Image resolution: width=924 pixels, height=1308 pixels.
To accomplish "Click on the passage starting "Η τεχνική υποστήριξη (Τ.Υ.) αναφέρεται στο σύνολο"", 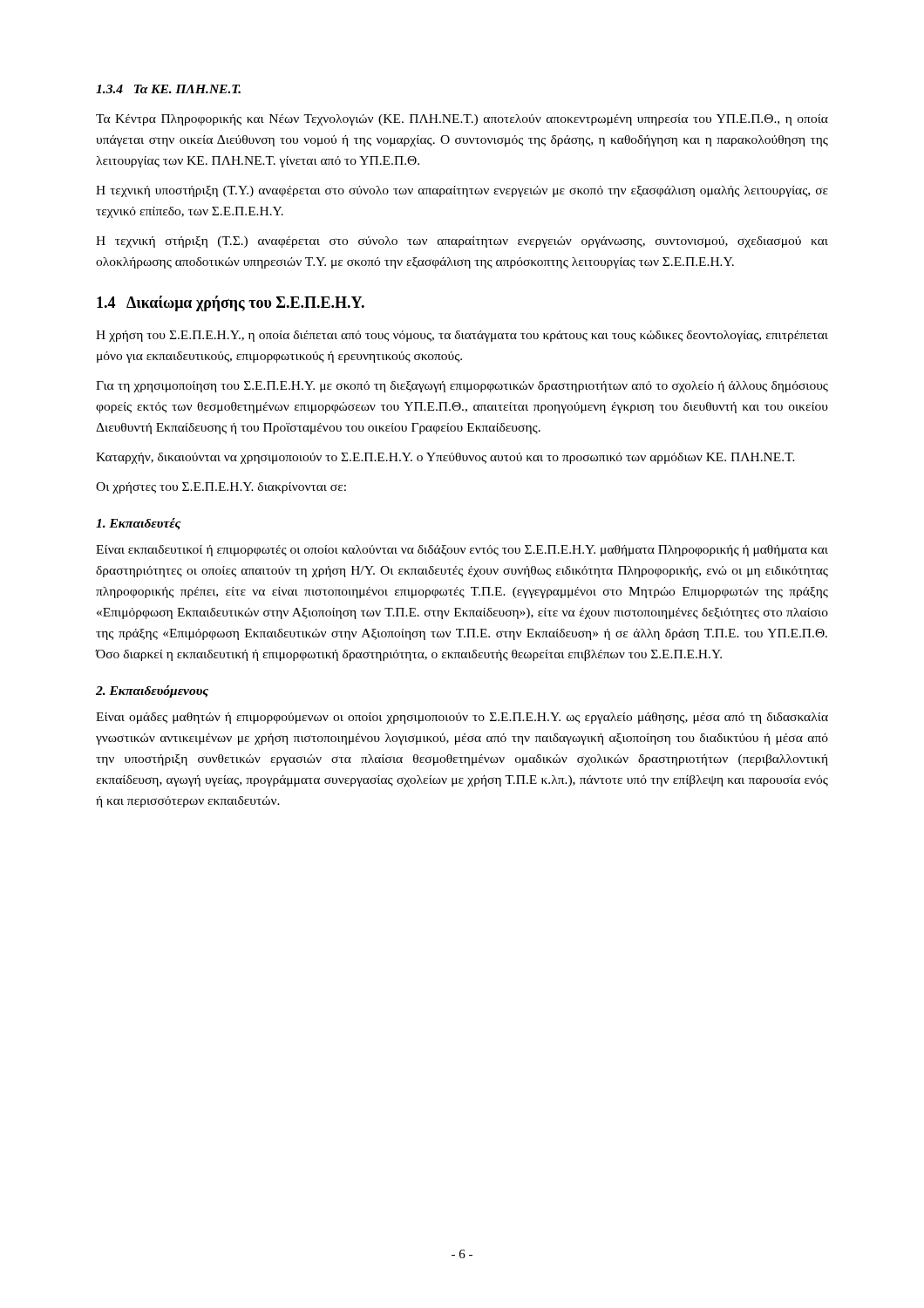I will [x=462, y=201].
